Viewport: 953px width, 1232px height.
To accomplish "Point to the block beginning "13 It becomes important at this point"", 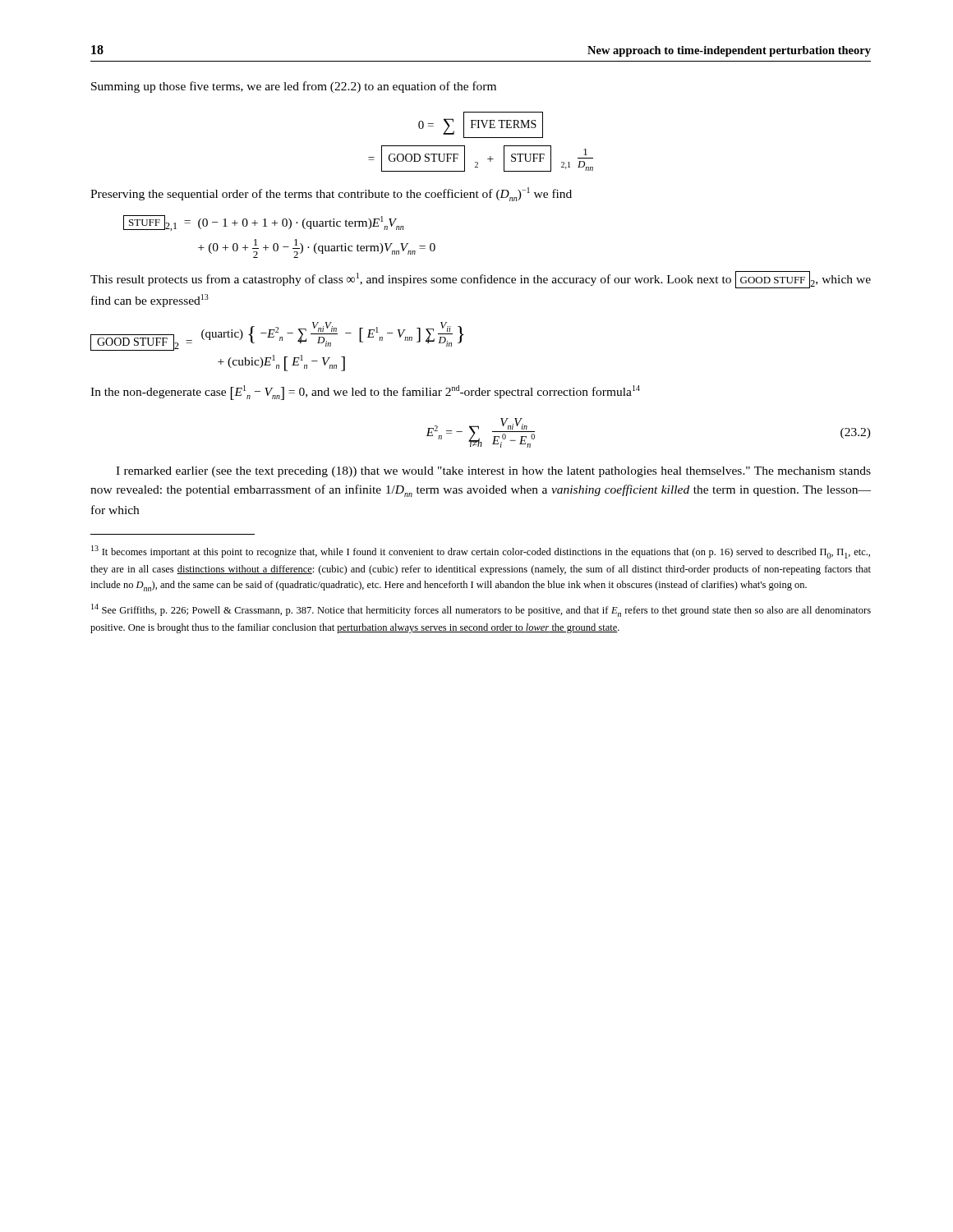I will click(481, 569).
